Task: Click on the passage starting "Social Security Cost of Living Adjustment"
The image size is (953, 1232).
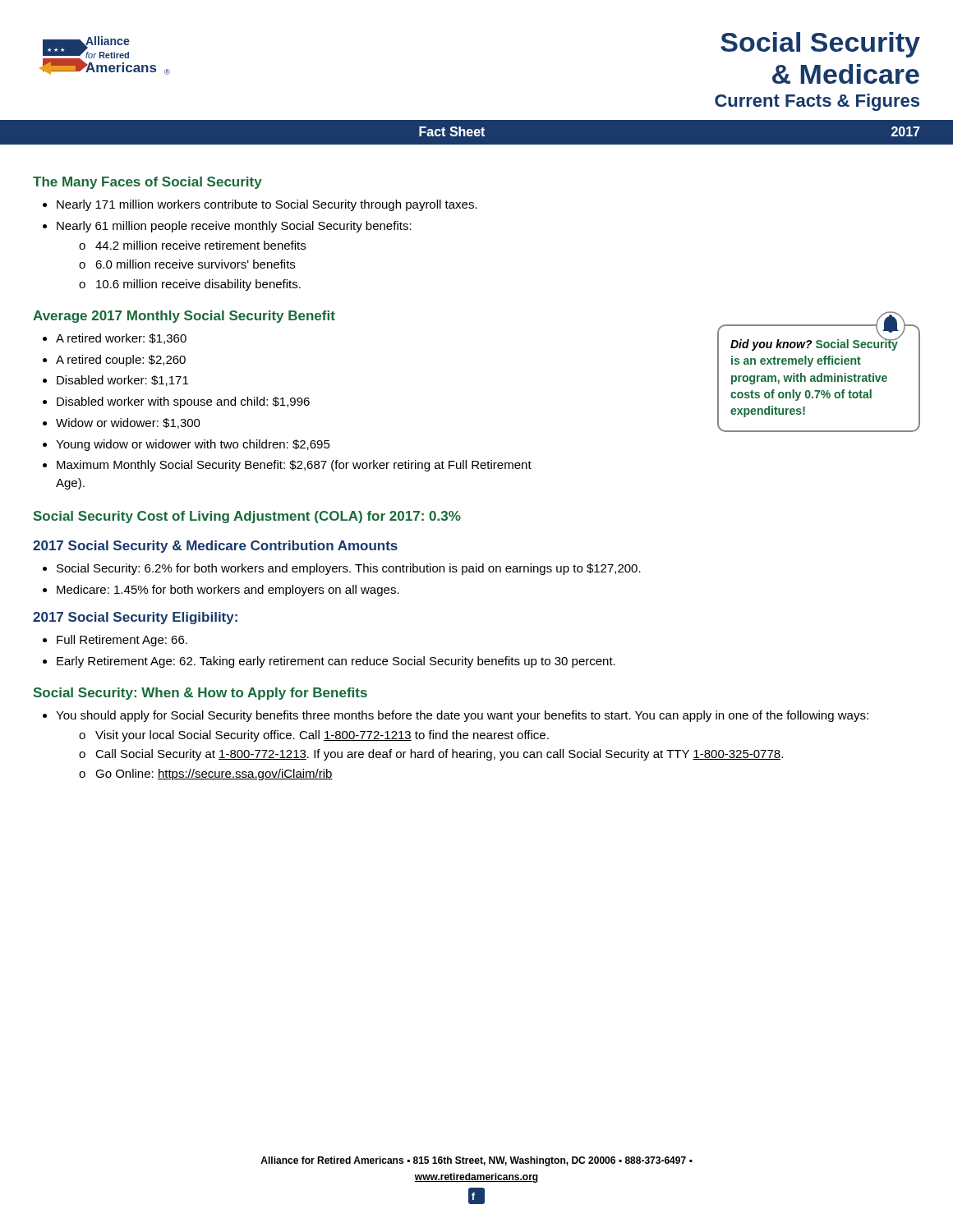Action: 247,516
